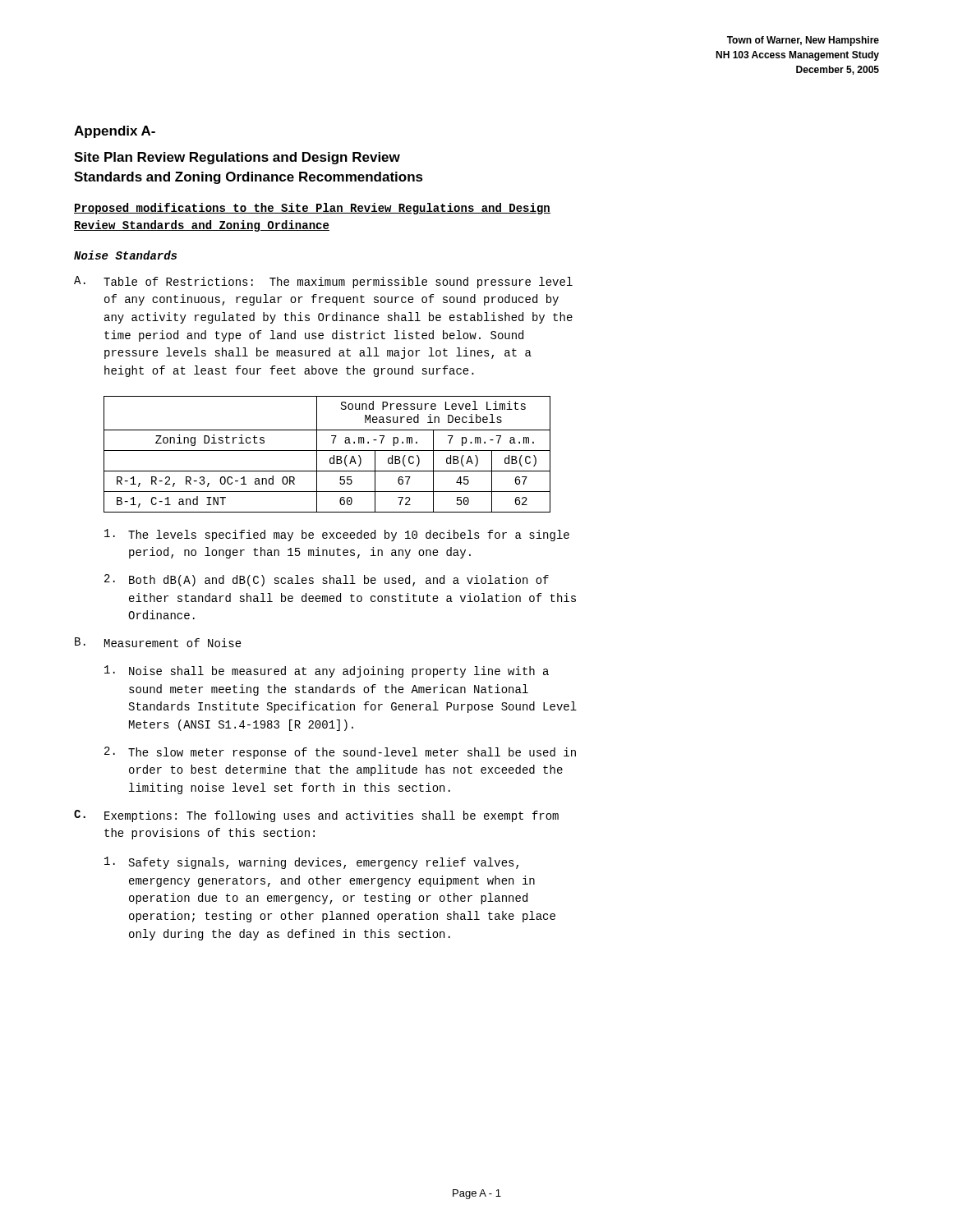Viewport: 953px width, 1232px height.
Task: Click on the section header containing "Proposed modifications to the Site Plan Review"
Action: tap(312, 217)
